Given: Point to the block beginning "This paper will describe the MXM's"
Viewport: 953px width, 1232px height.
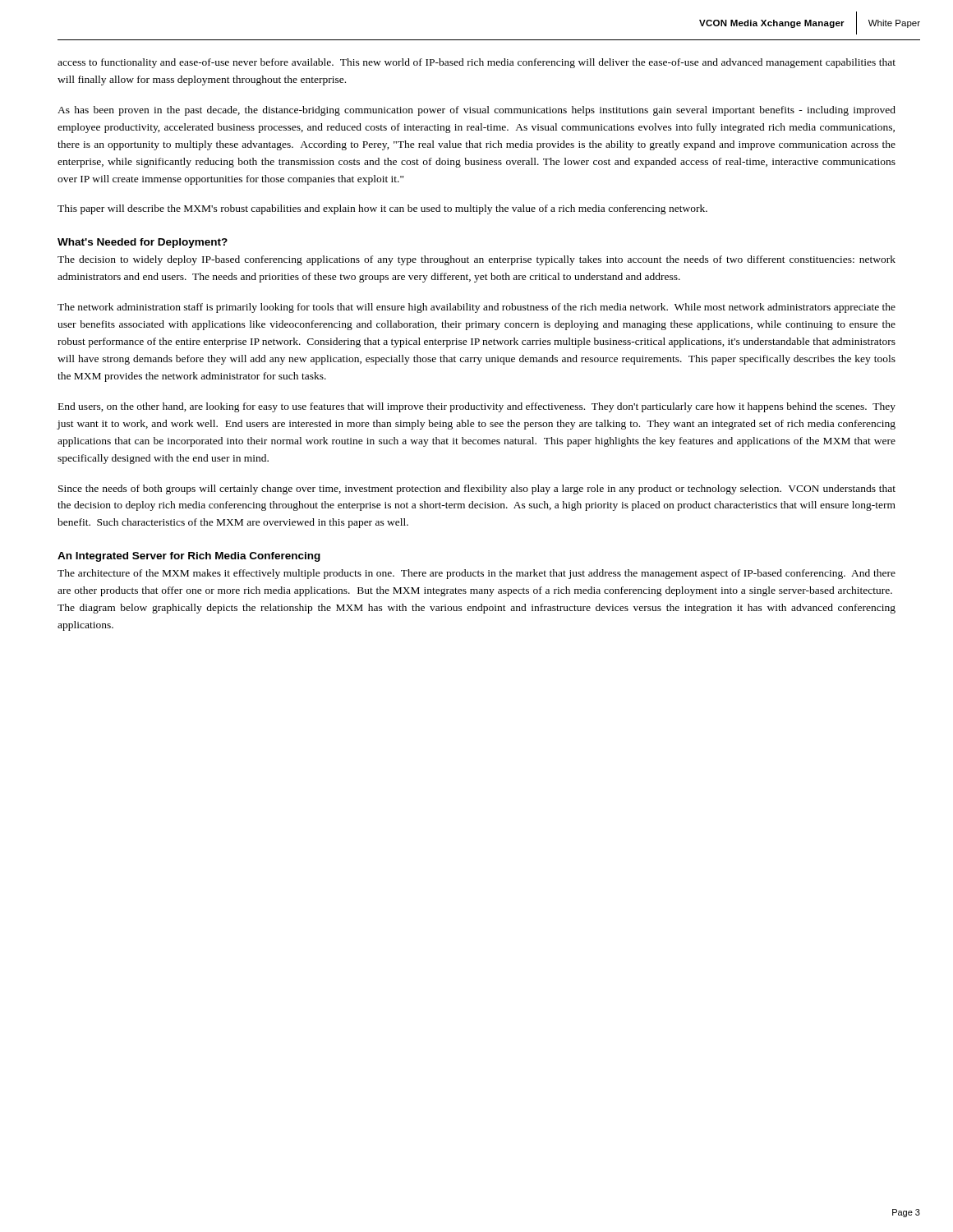Looking at the screenshot, I should click(383, 209).
